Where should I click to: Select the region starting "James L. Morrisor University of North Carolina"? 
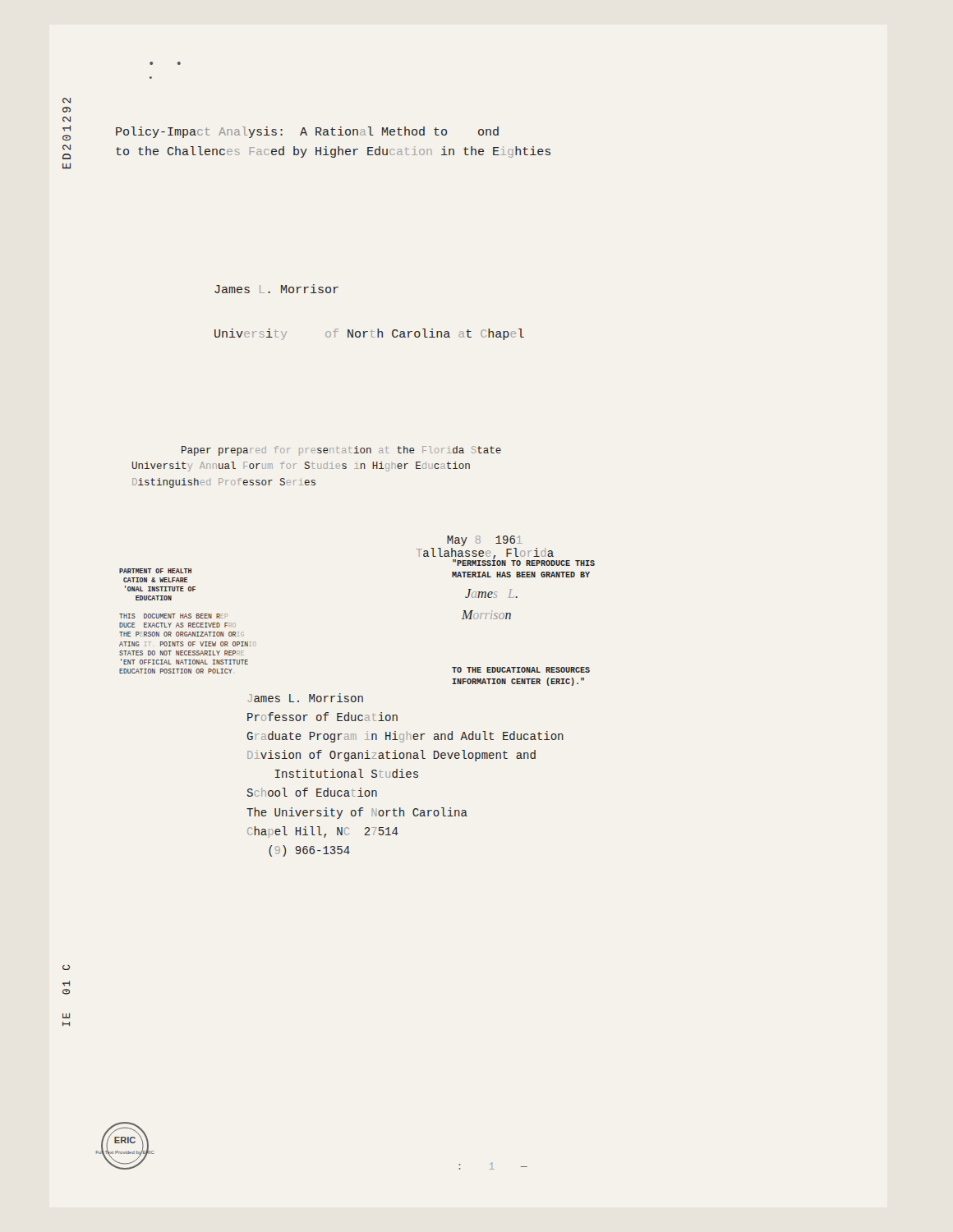[x=229, y=289]
